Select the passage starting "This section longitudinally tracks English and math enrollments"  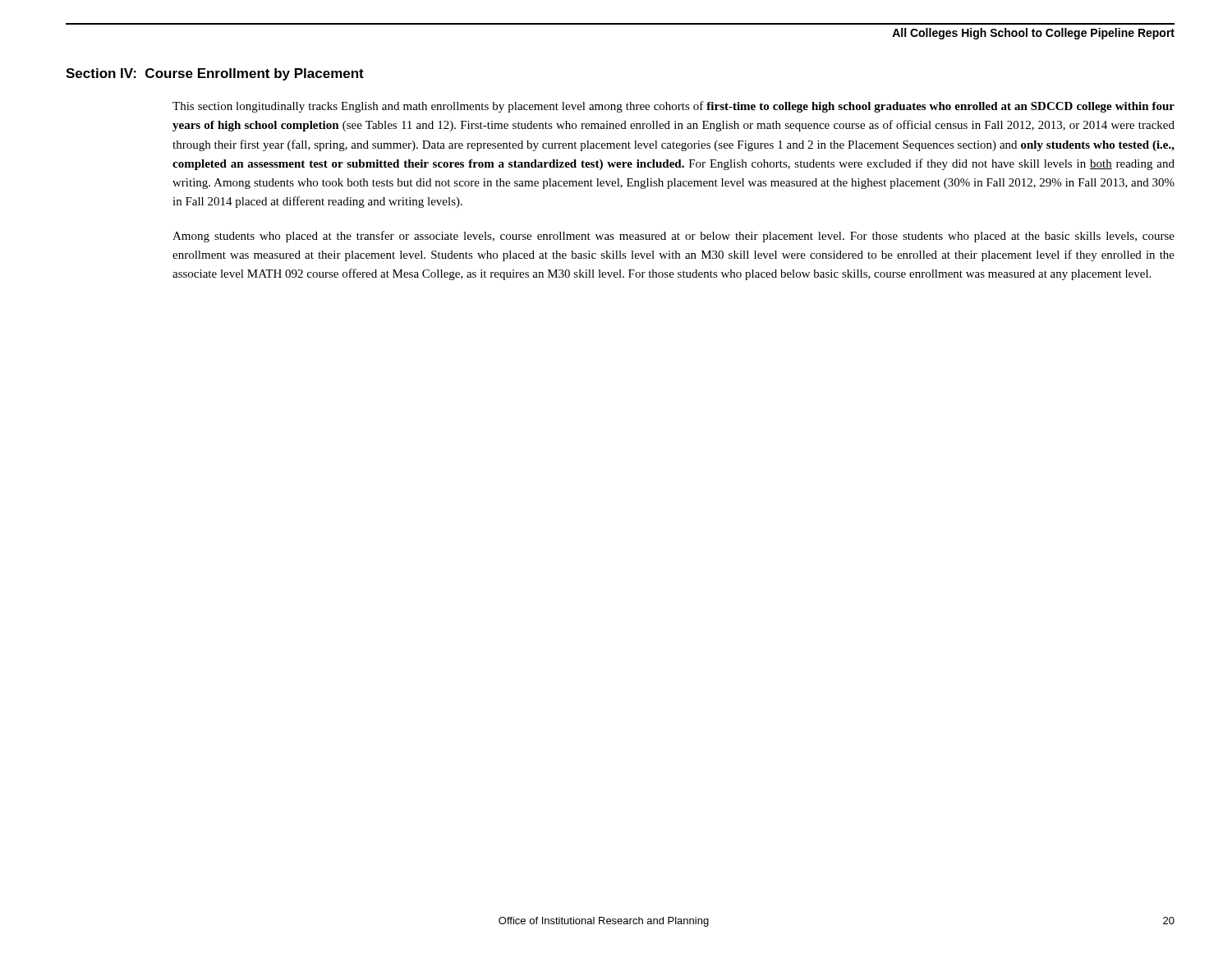pyautogui.click(x=673, y=154)
